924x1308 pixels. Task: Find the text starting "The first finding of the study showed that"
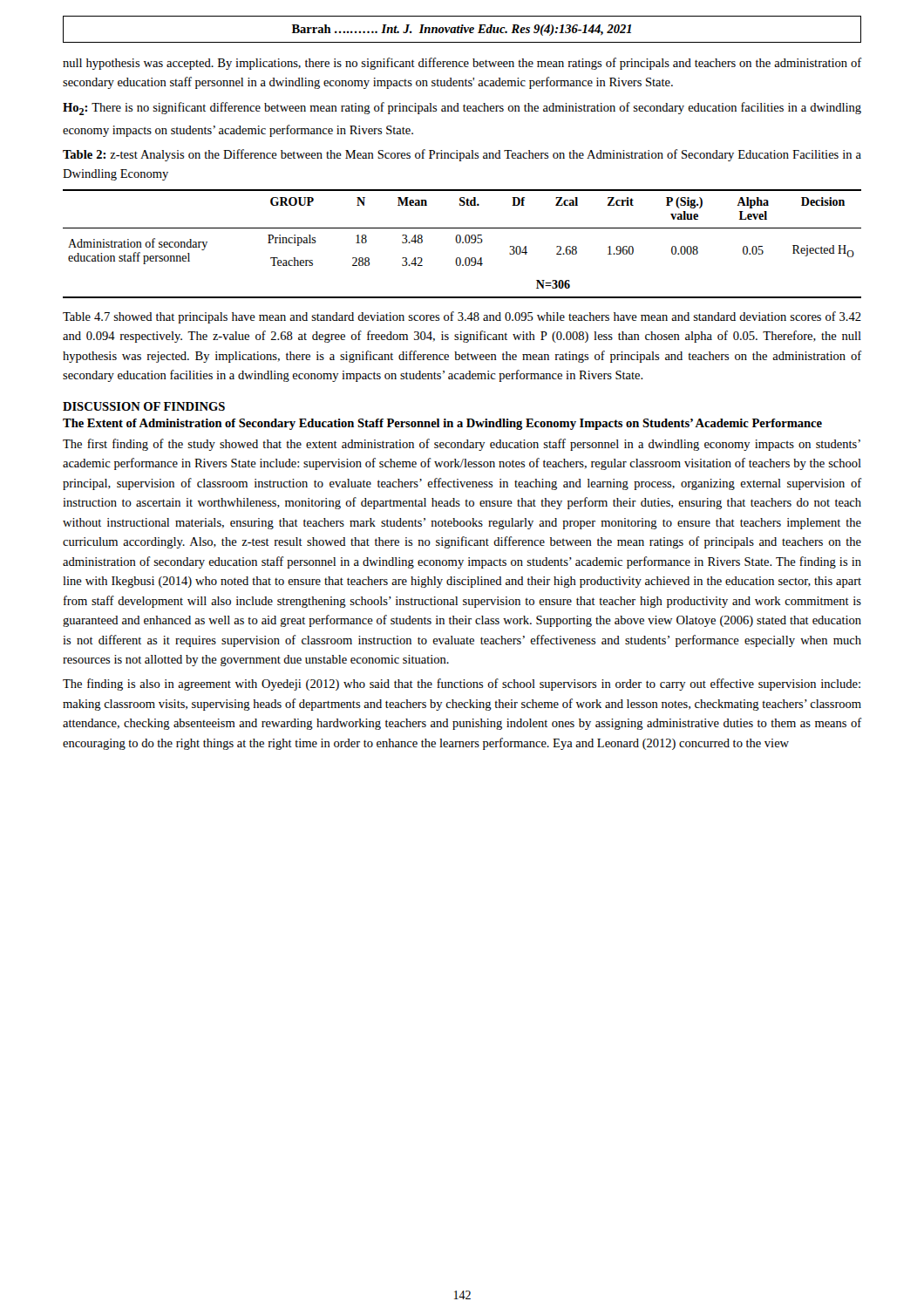coord(462,551)
